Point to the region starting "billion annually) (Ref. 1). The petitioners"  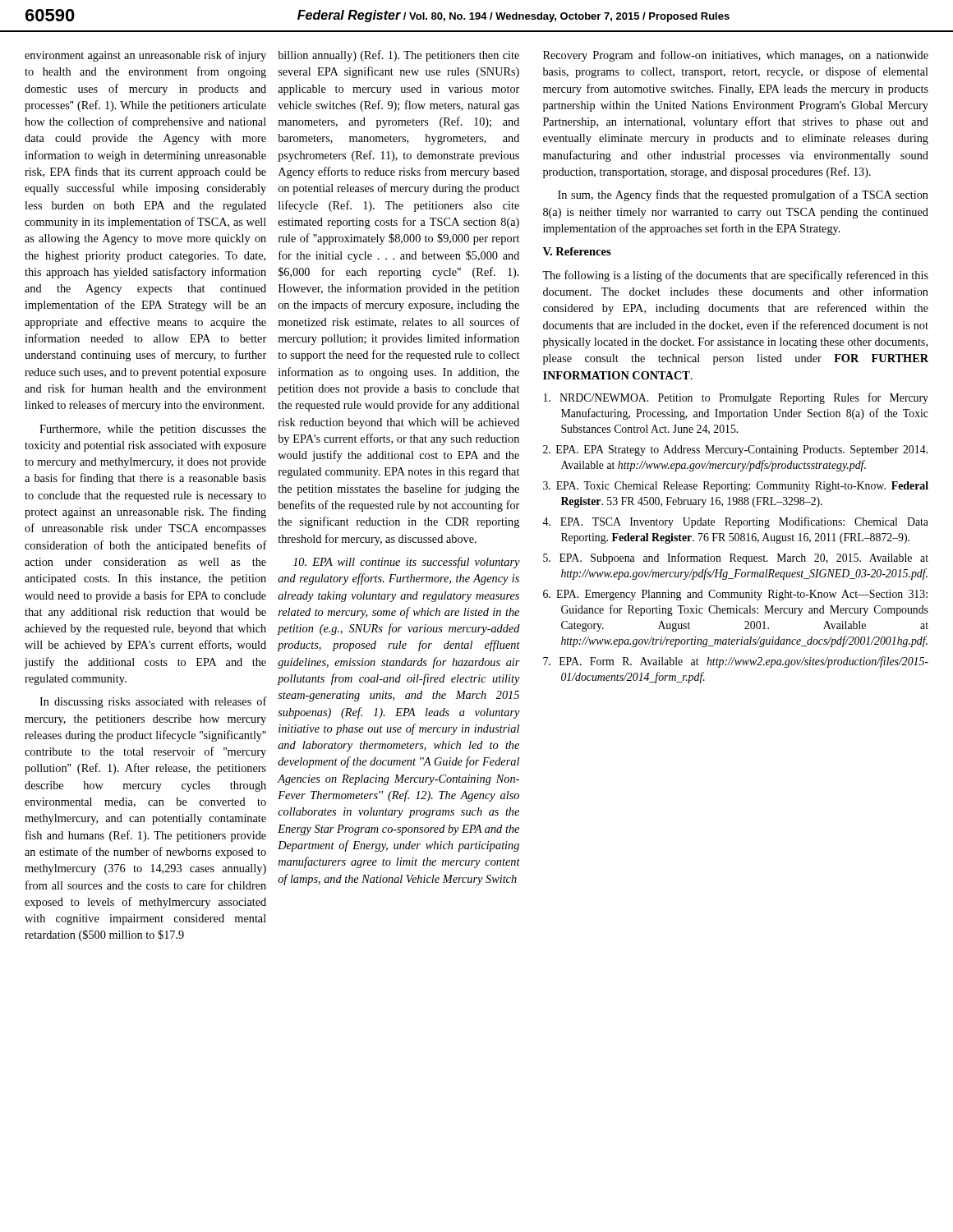point(399,297)
